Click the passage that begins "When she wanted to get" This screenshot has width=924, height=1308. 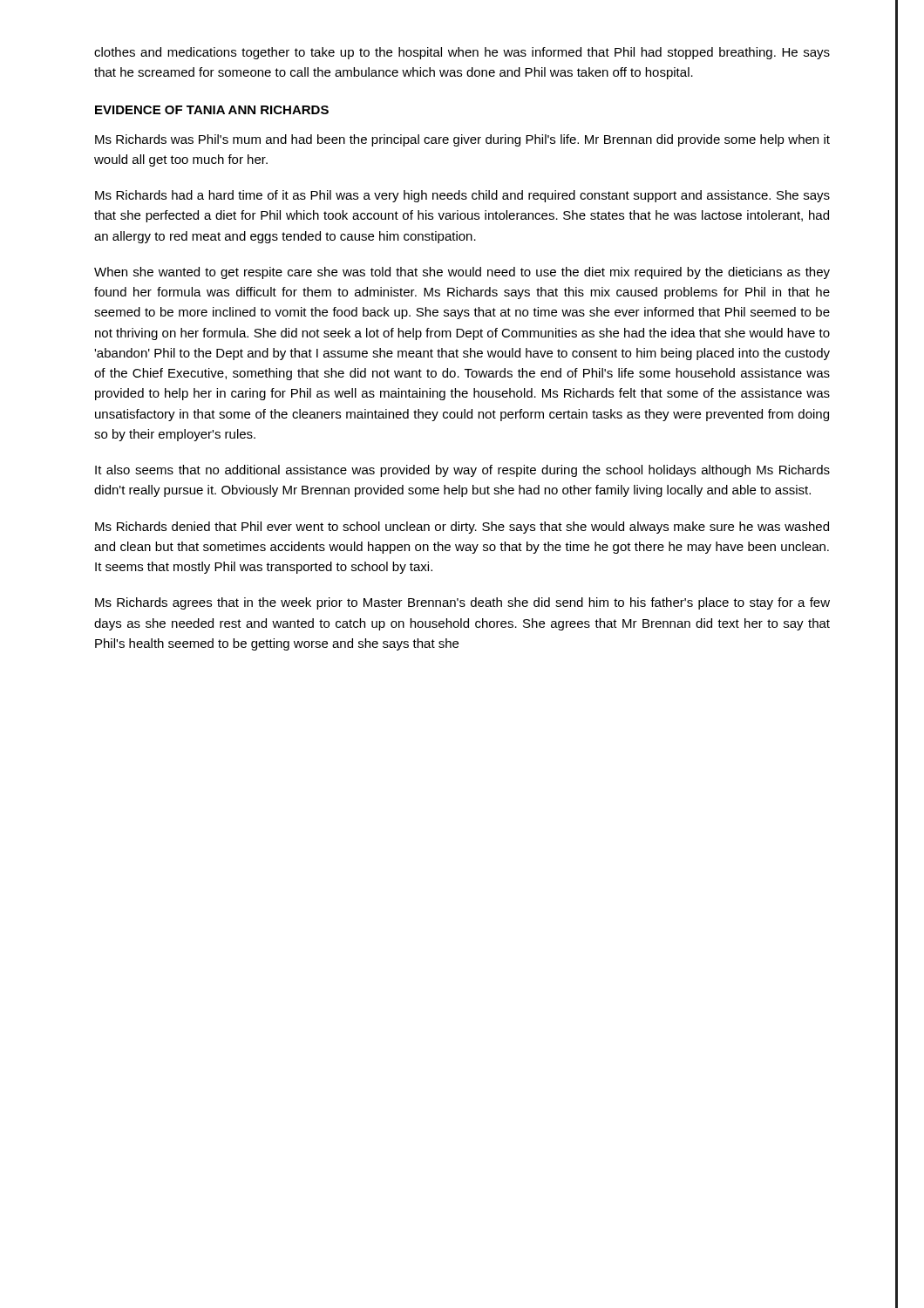click(462, 353)
